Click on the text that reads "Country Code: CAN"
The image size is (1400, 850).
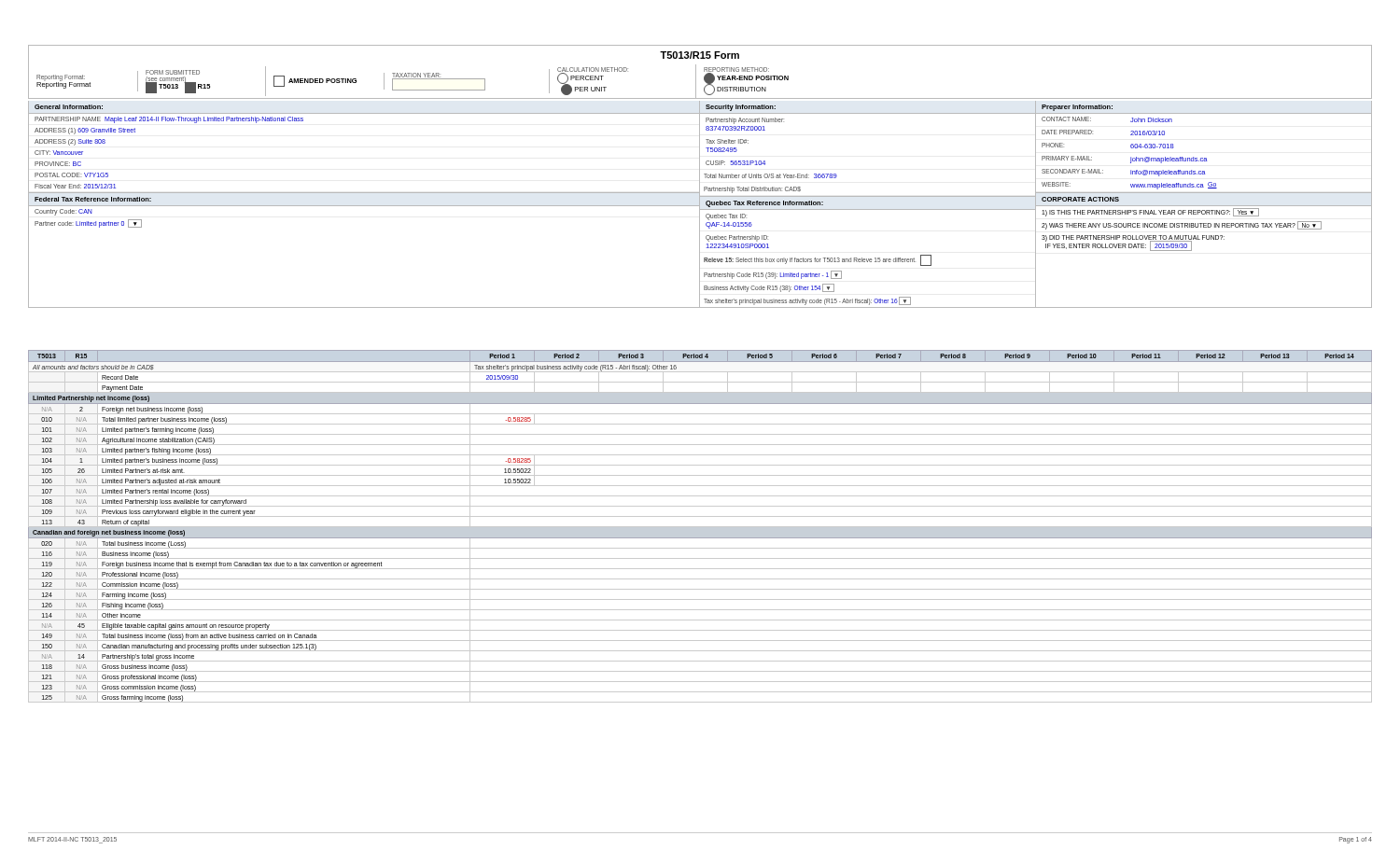(x=63, y=211)
